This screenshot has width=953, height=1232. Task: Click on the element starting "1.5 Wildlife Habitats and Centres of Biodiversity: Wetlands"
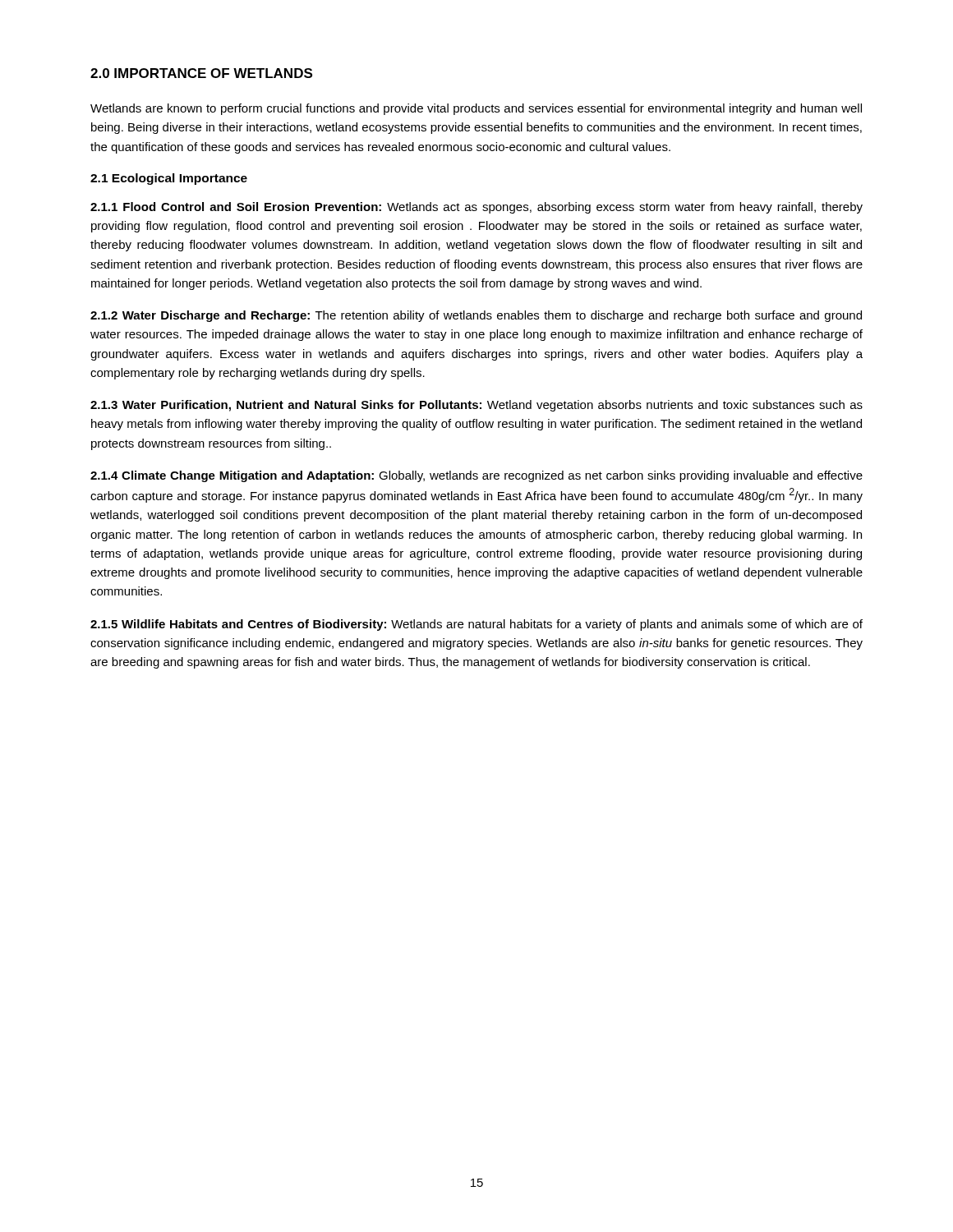(476, 642)
